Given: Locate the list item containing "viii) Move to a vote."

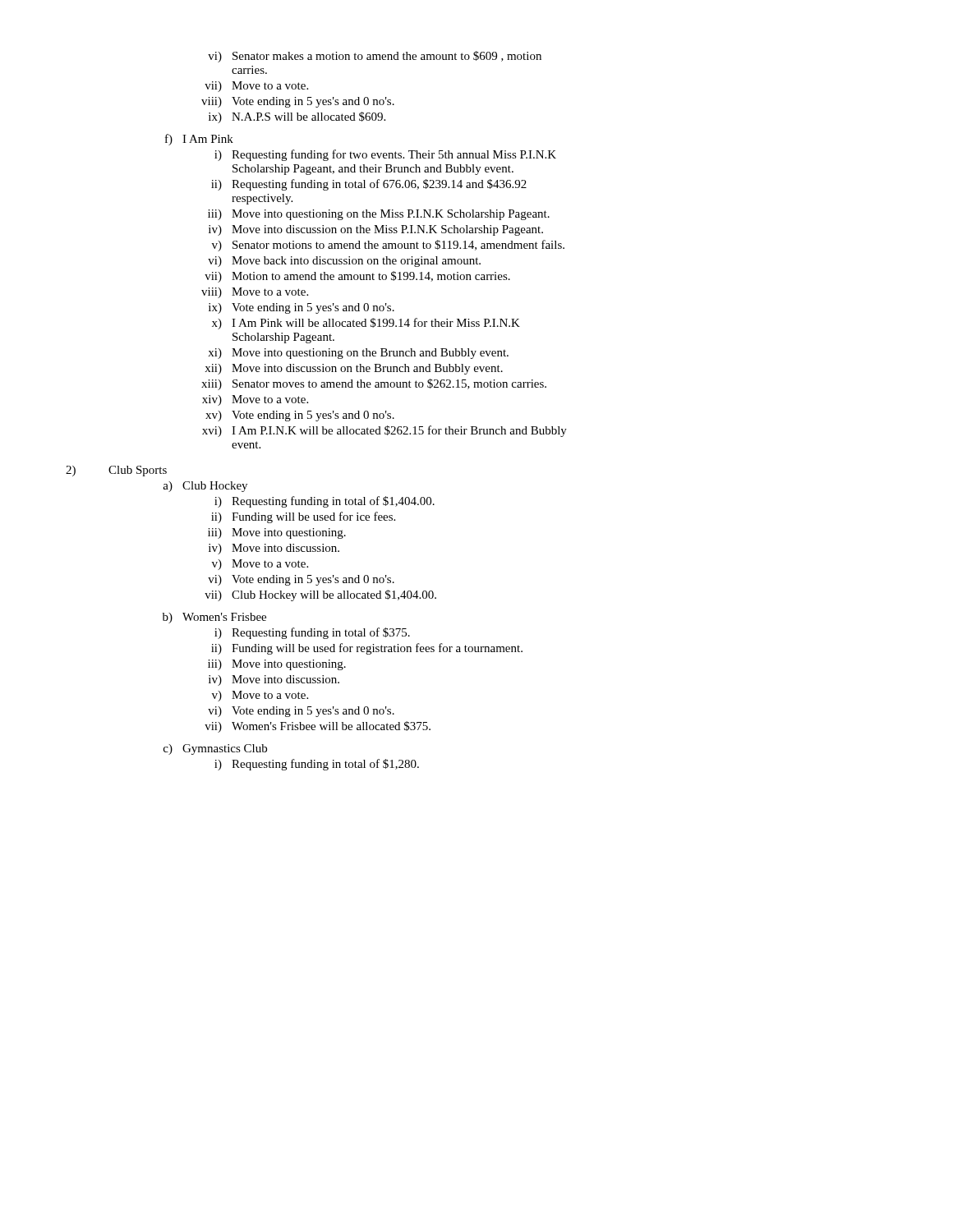Looking at the screenshot, I should pos(255,293).
